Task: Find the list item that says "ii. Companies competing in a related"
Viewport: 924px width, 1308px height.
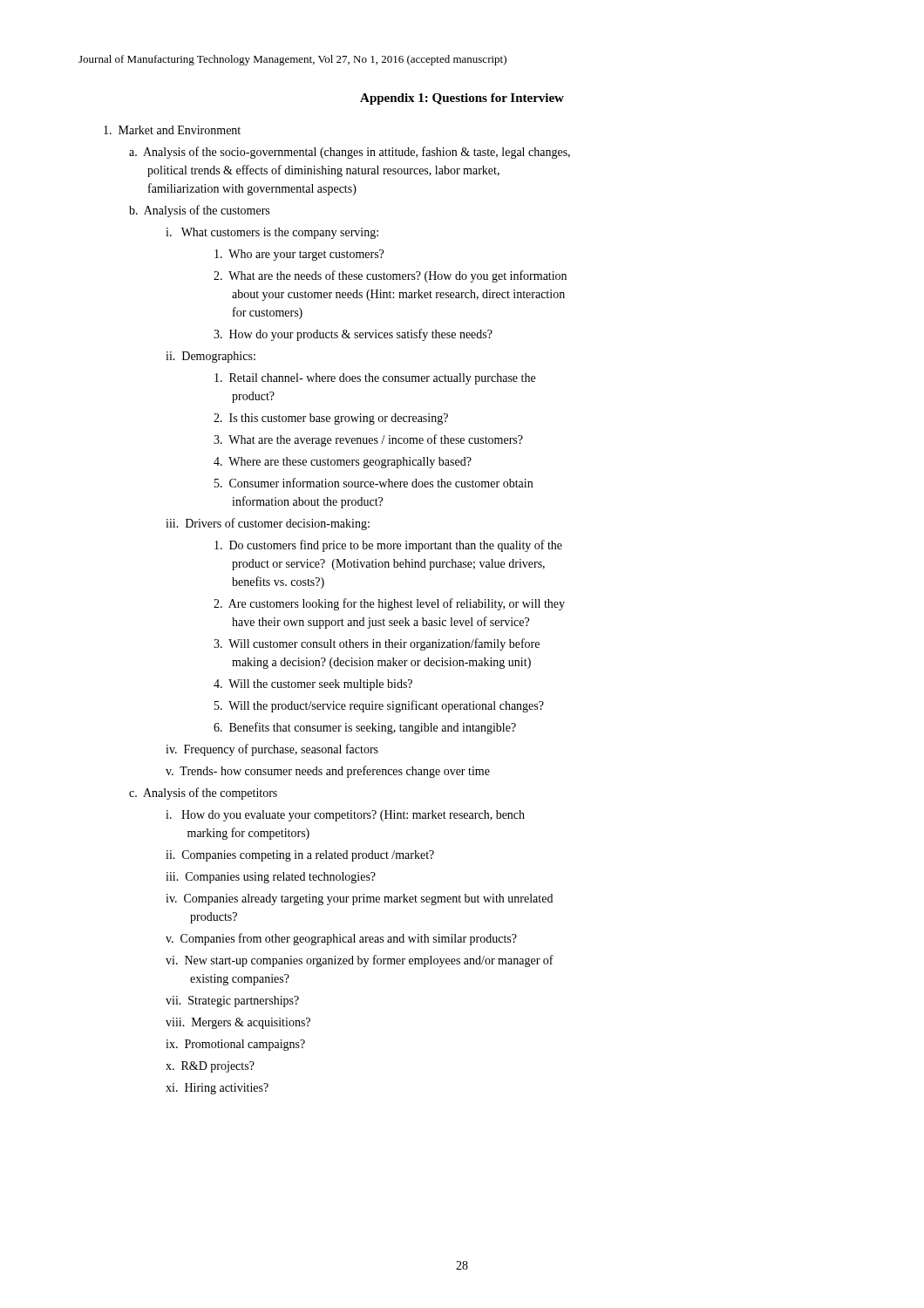Action: [300, 855]
